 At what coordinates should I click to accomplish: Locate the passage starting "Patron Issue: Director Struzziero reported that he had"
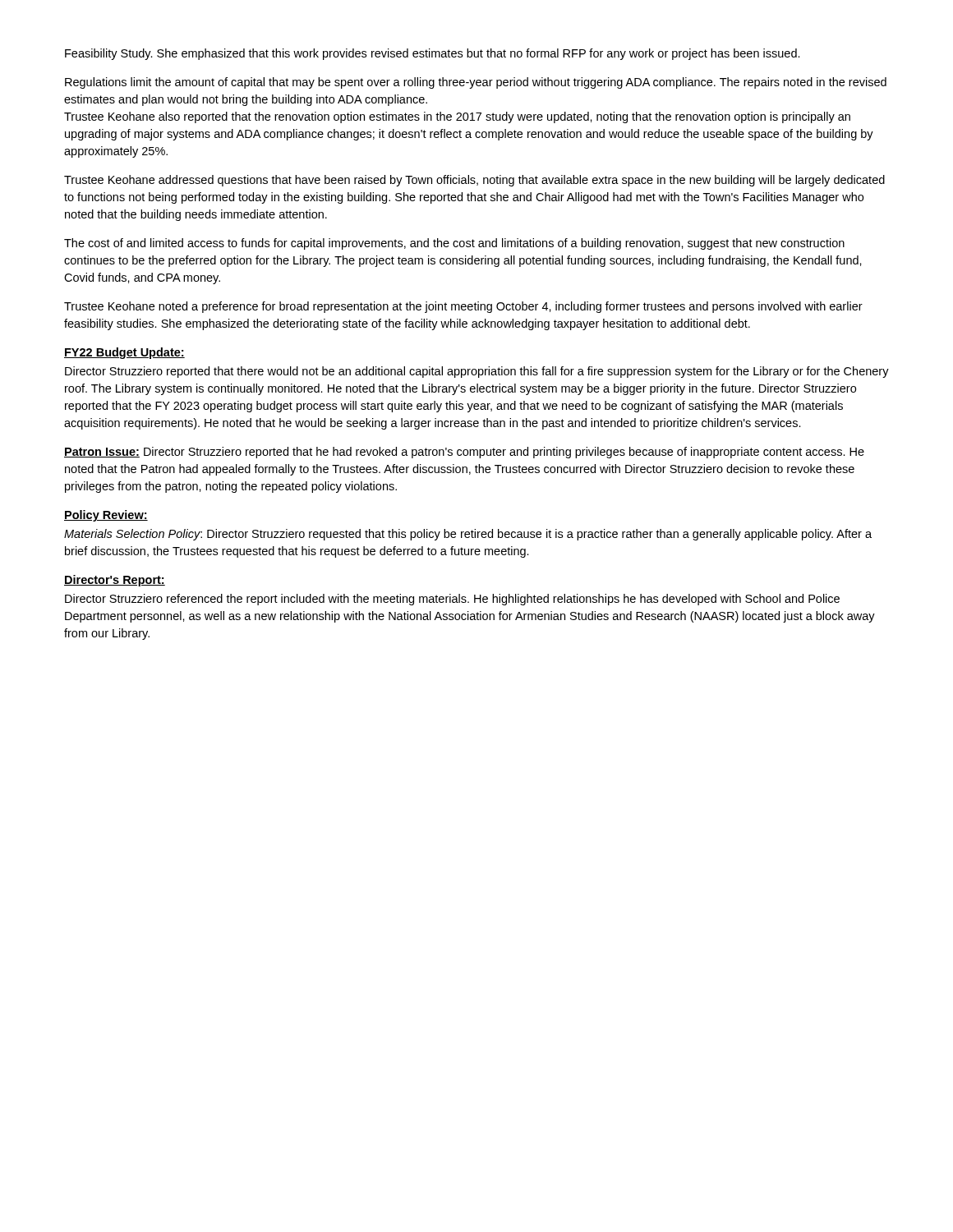coord(464,469)
